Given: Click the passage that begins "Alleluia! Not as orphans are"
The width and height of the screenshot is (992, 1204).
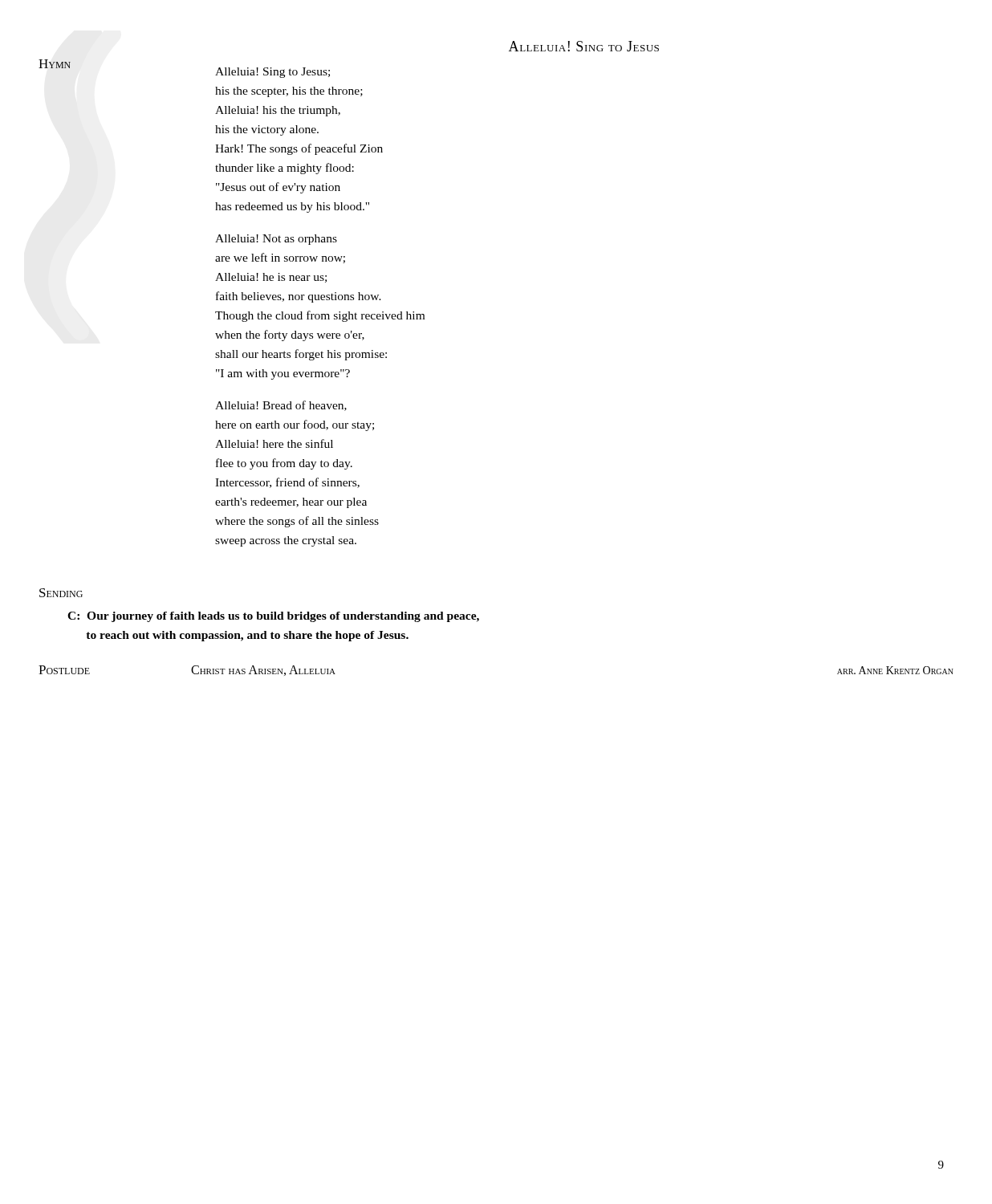Looking at the screenshot, I should [320, 306].
